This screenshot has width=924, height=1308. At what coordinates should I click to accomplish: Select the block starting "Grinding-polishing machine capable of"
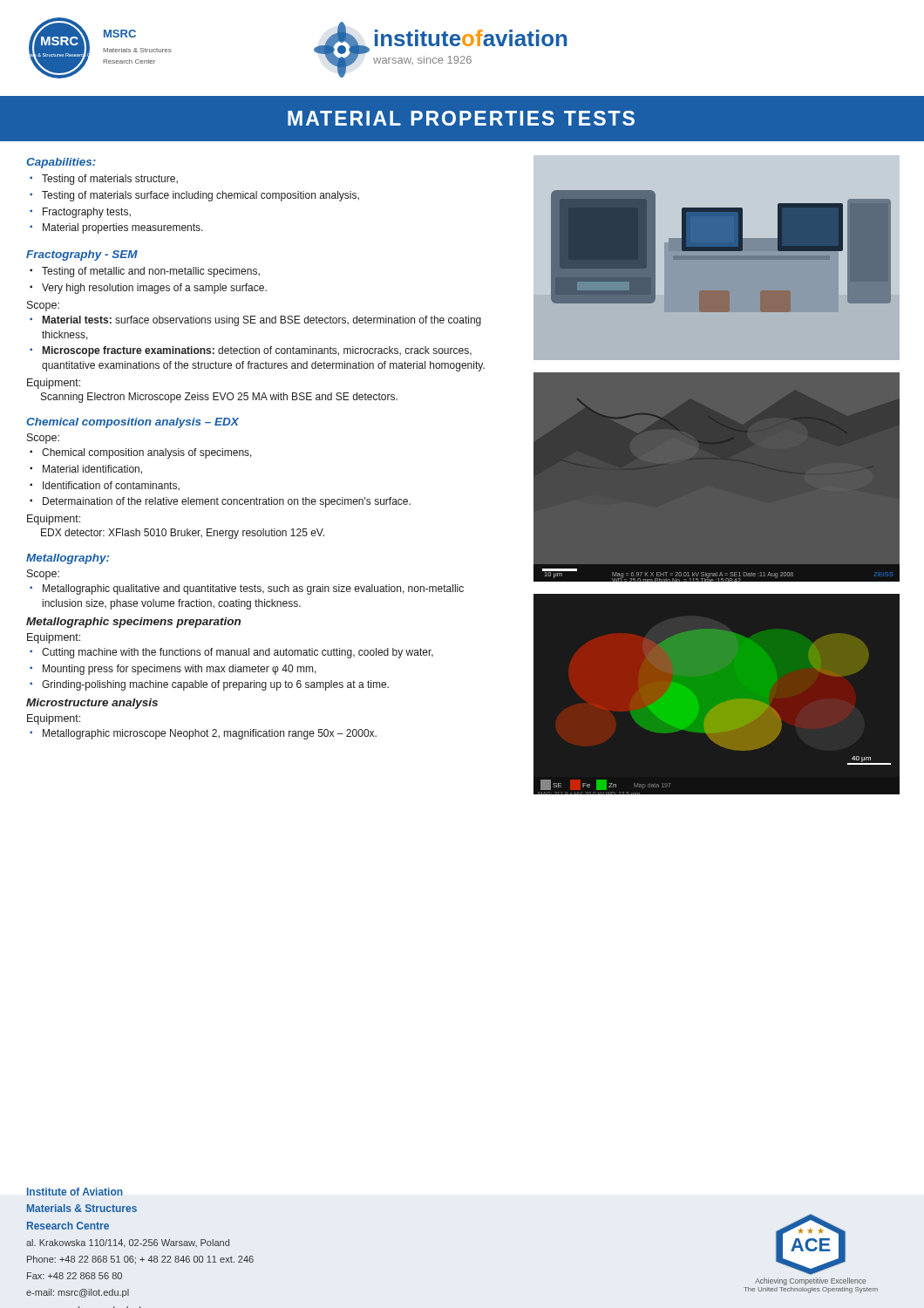[216, 685]
